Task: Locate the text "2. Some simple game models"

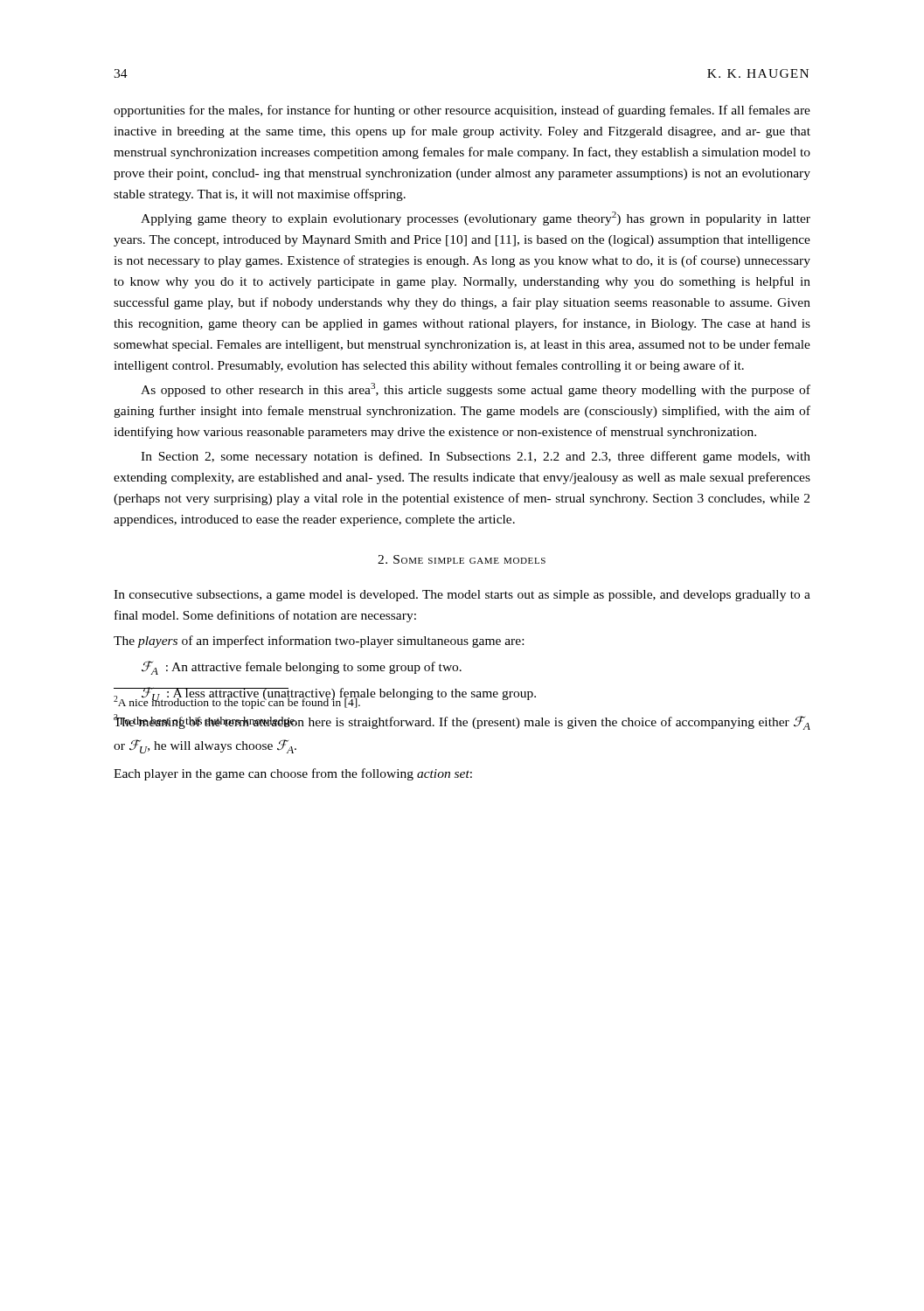Action: pyautogui.click(x=462, y=559)
